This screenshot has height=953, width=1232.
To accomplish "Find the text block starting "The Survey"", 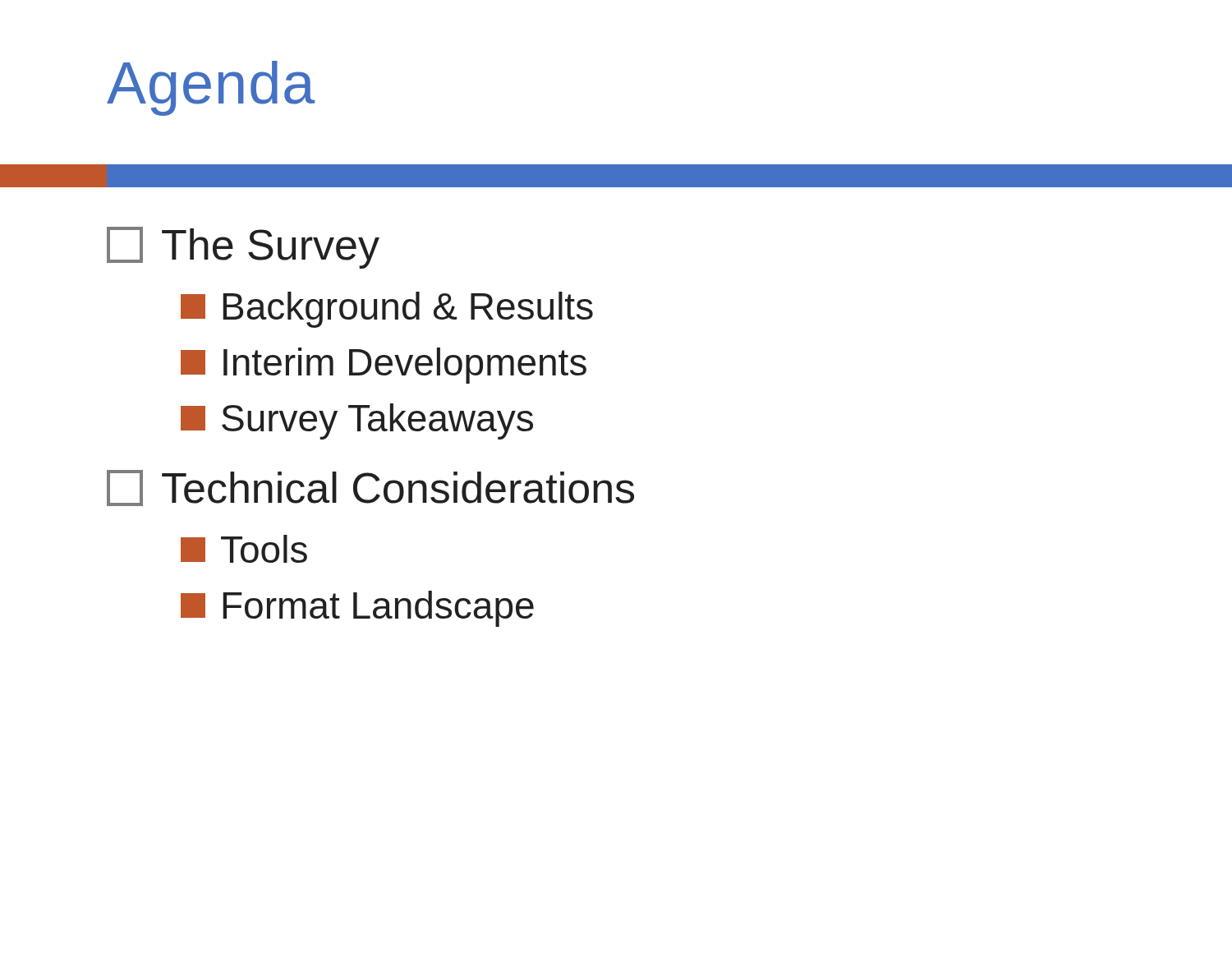I will coord(243,245).
